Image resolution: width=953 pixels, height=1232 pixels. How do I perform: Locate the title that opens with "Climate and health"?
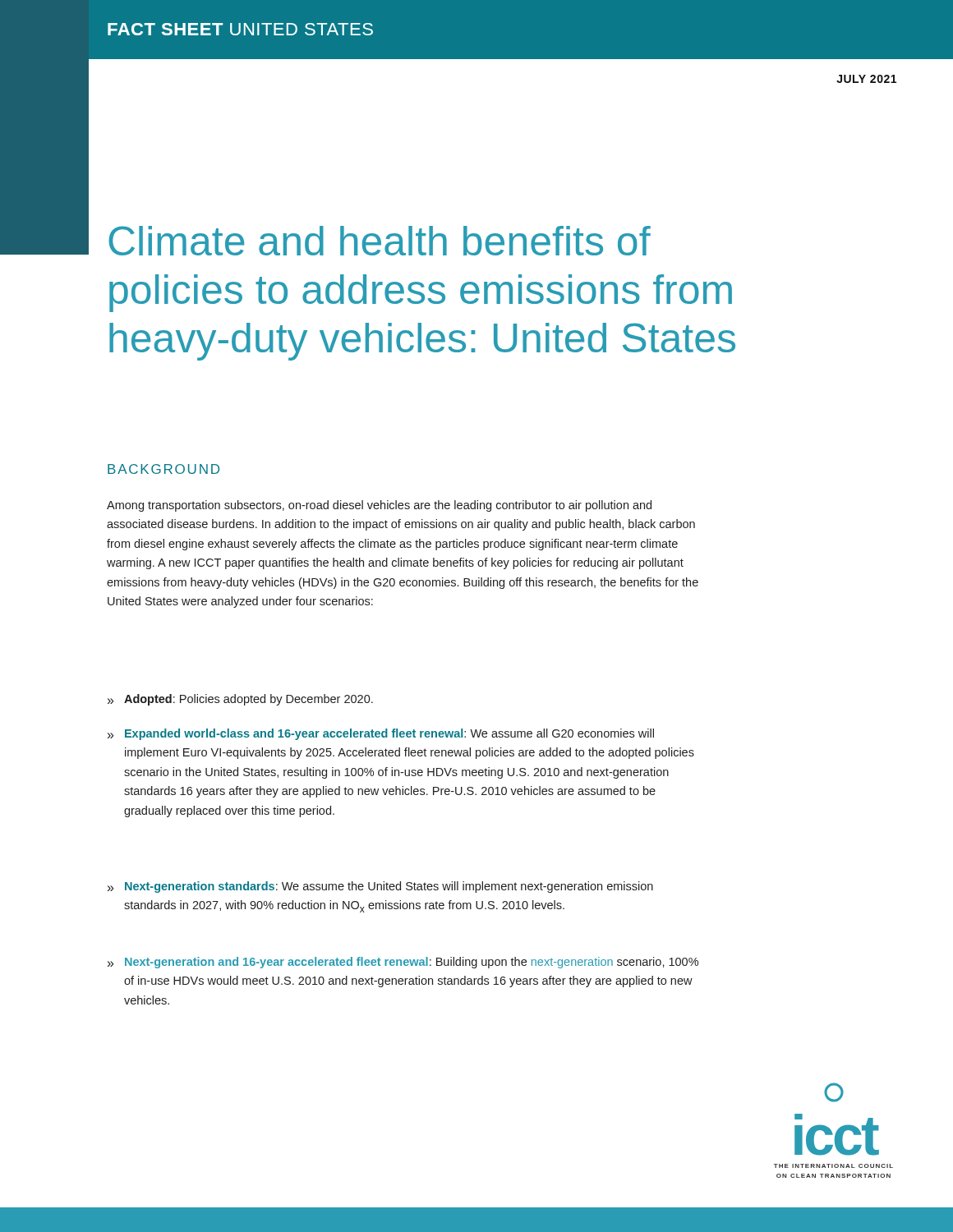pos(422,290)
